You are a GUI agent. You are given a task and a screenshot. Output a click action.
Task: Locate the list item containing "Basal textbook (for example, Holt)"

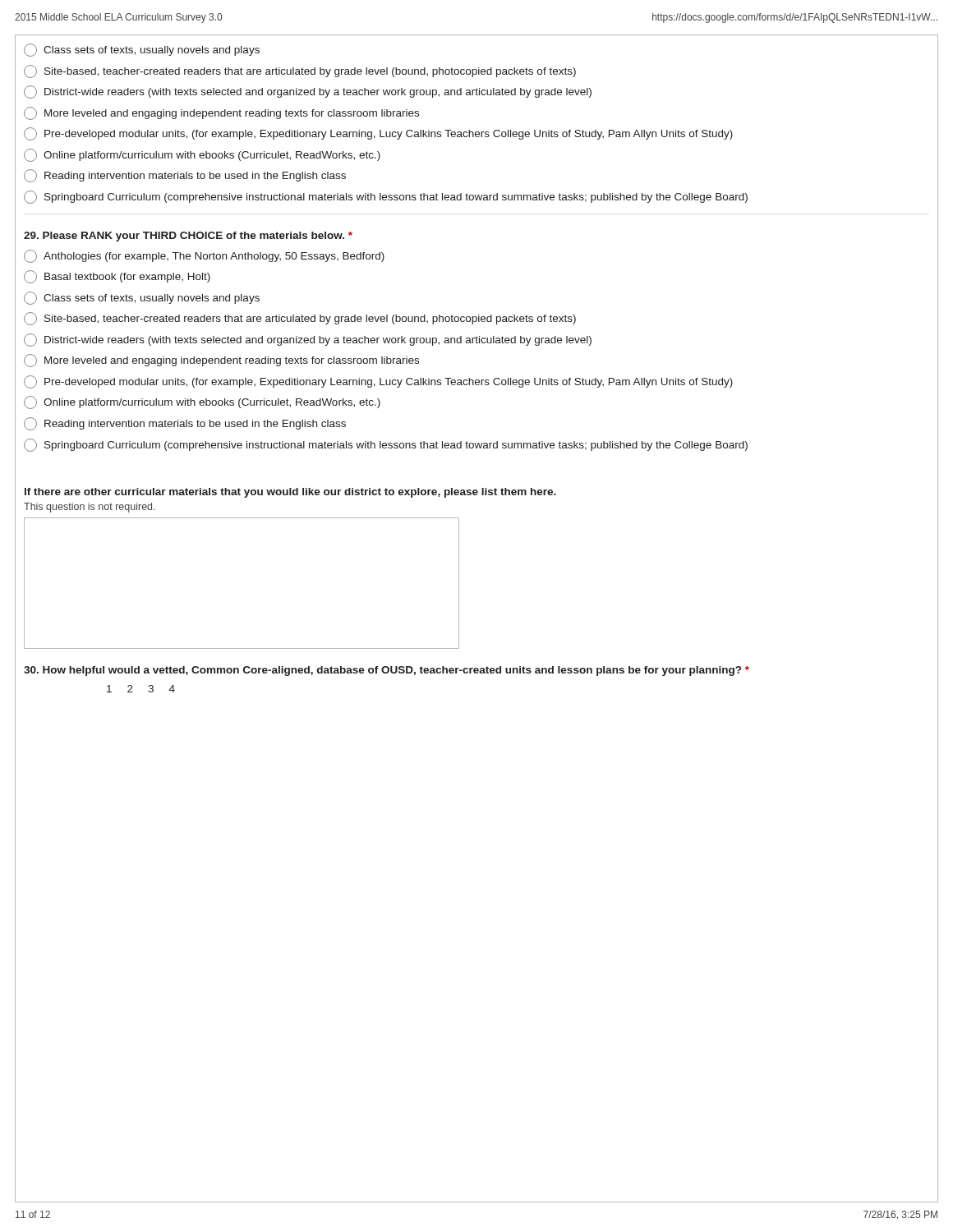(x=117, y=277)
